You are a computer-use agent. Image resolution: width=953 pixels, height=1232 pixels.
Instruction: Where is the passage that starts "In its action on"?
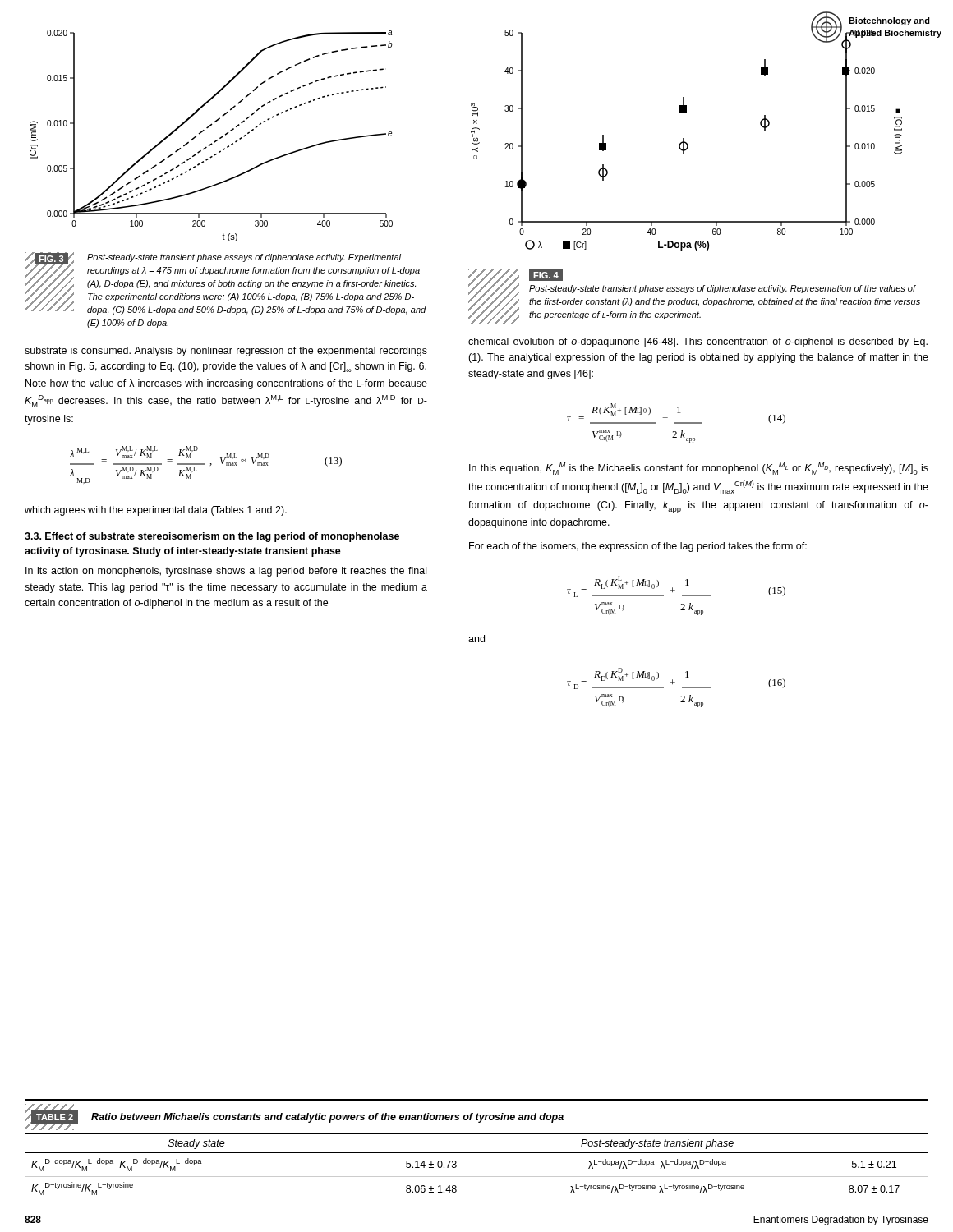coord(226,587)
